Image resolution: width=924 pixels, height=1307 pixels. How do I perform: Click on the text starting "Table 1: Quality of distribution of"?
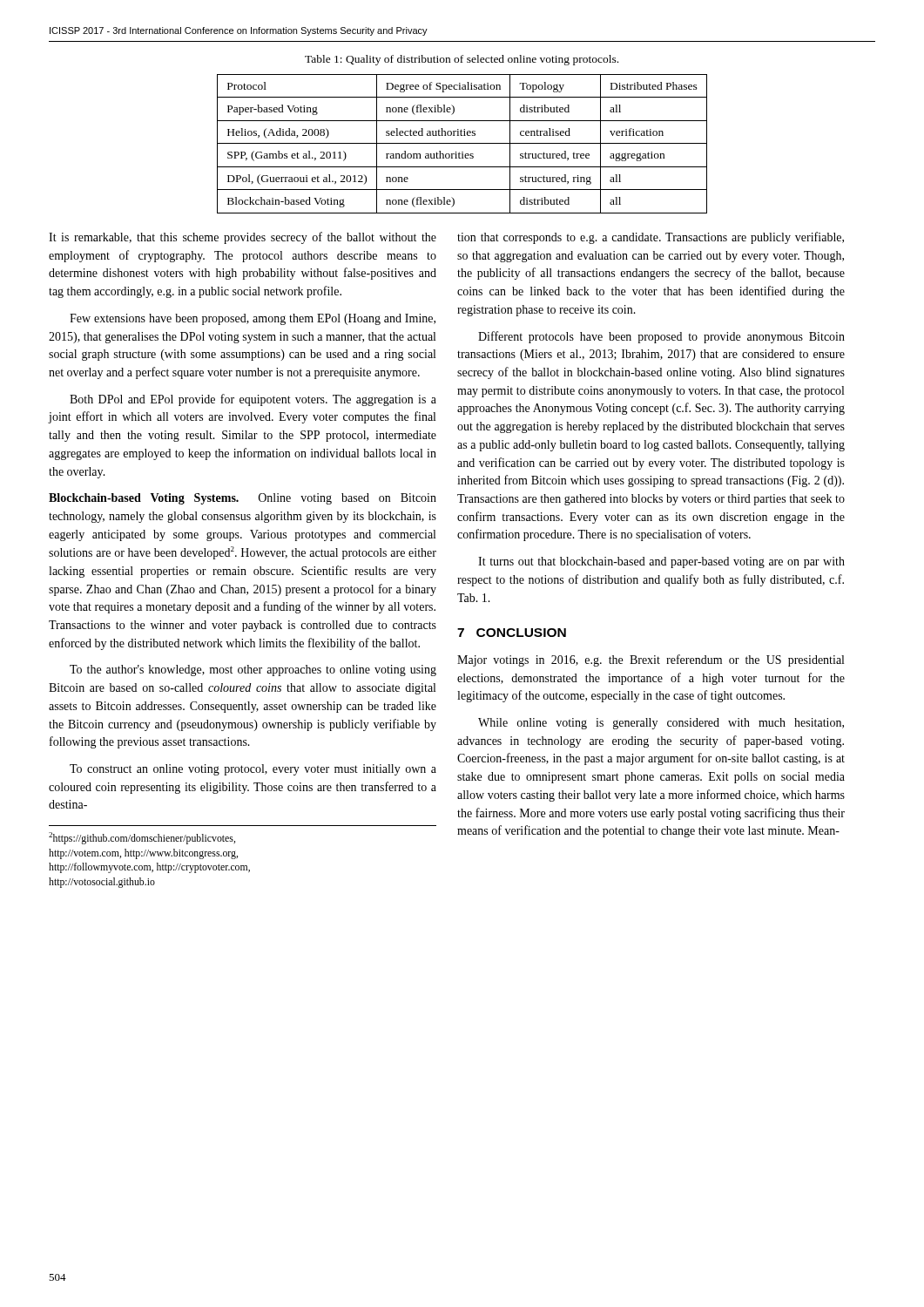click(462, 59)
